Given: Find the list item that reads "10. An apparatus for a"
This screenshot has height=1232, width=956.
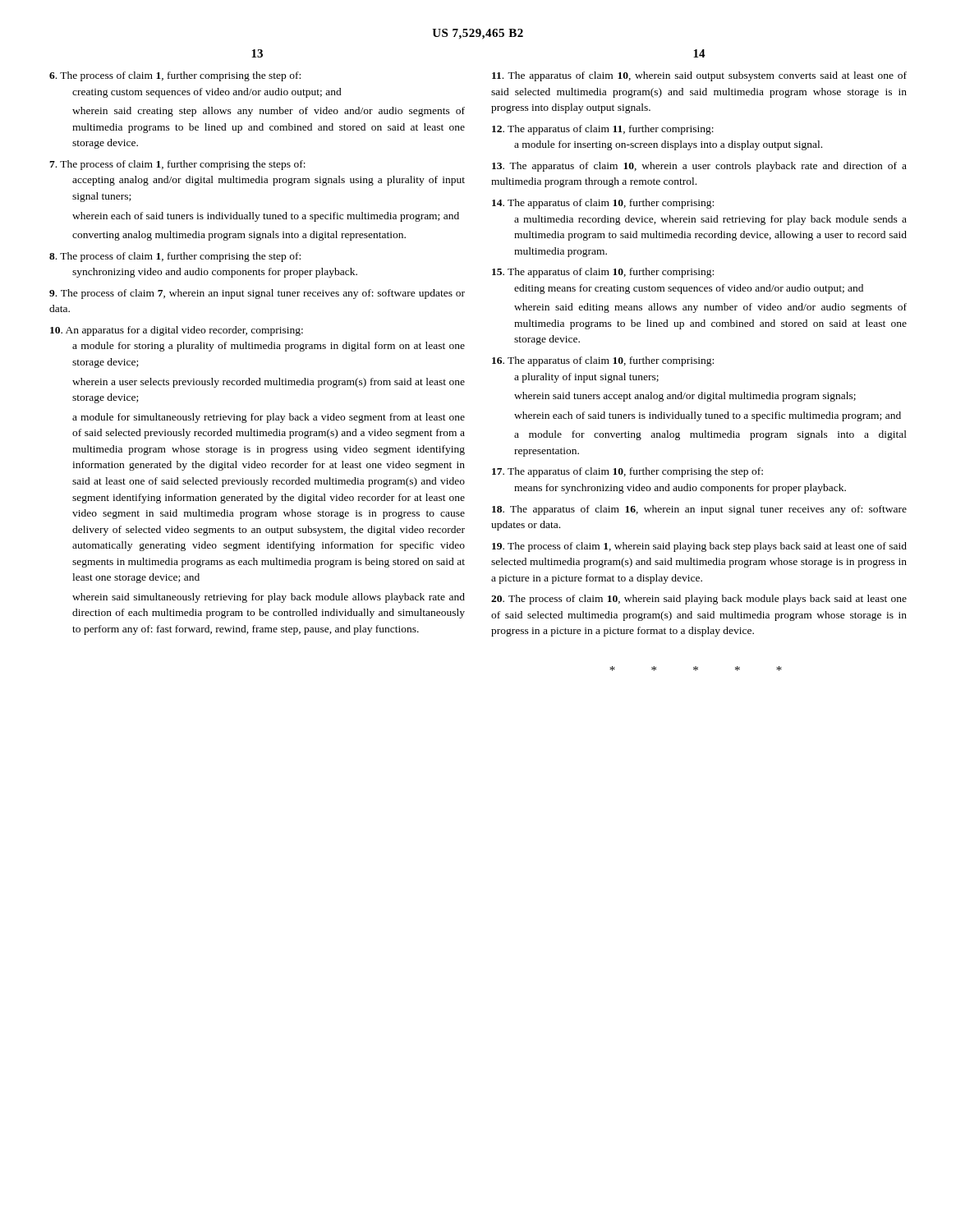Looking at the screenshot, I should 257,480.
